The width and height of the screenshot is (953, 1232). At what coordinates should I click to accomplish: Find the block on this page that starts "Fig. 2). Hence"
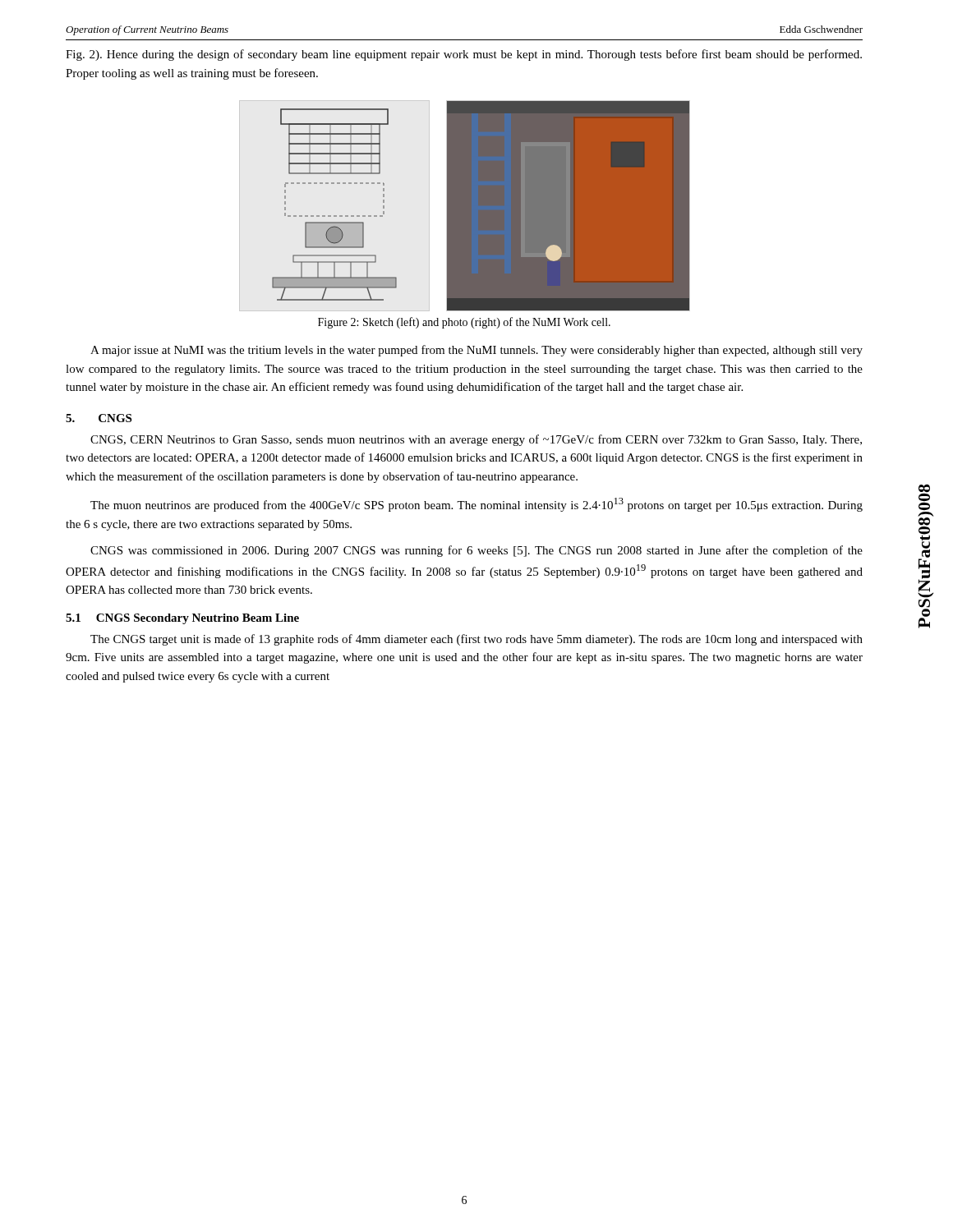coord(464,63)
